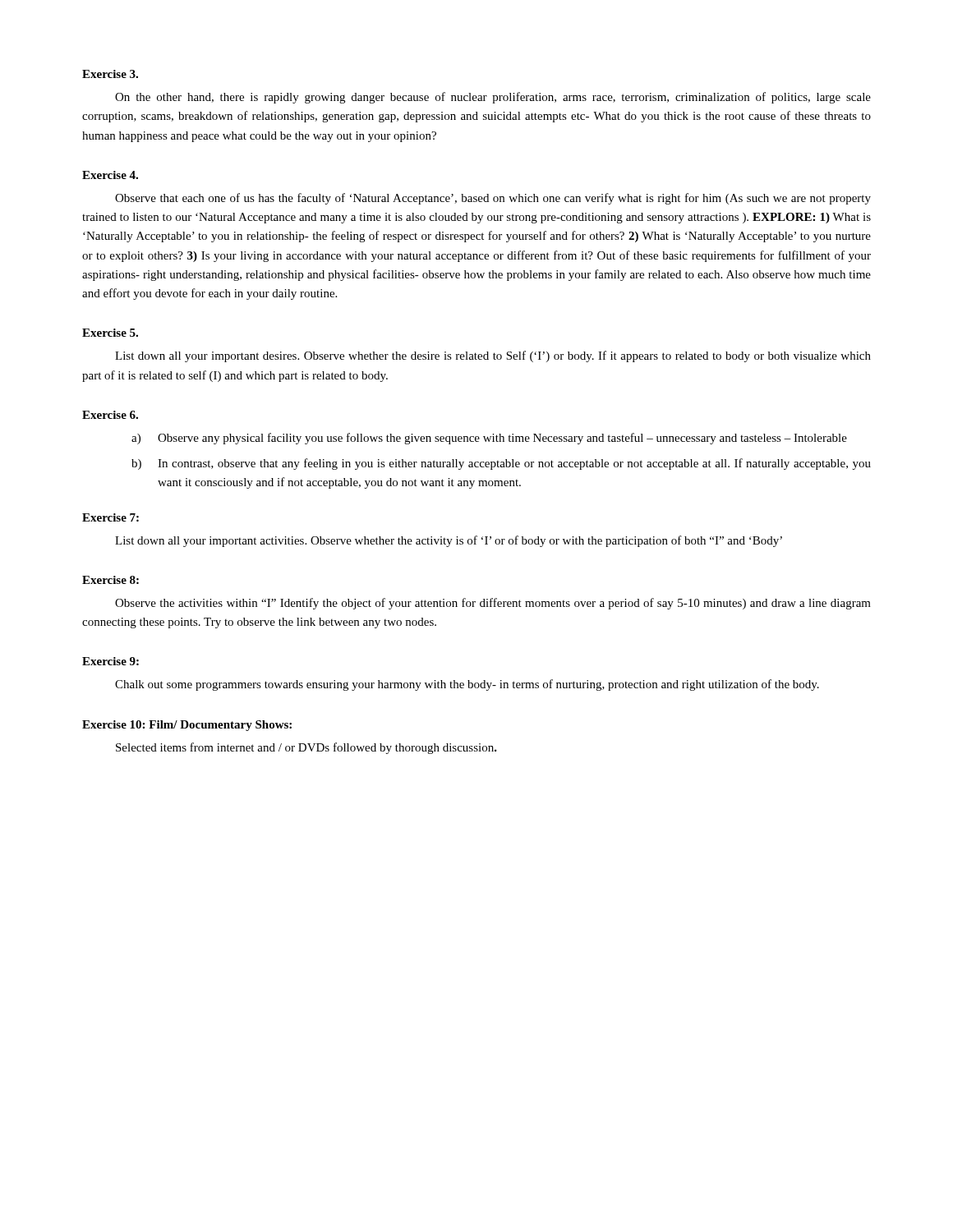The height and width of the screenshot is (1232, 953).
Task: Click the passage that begins "a) Observe any physical facility you use"
Action: [476, 438]
